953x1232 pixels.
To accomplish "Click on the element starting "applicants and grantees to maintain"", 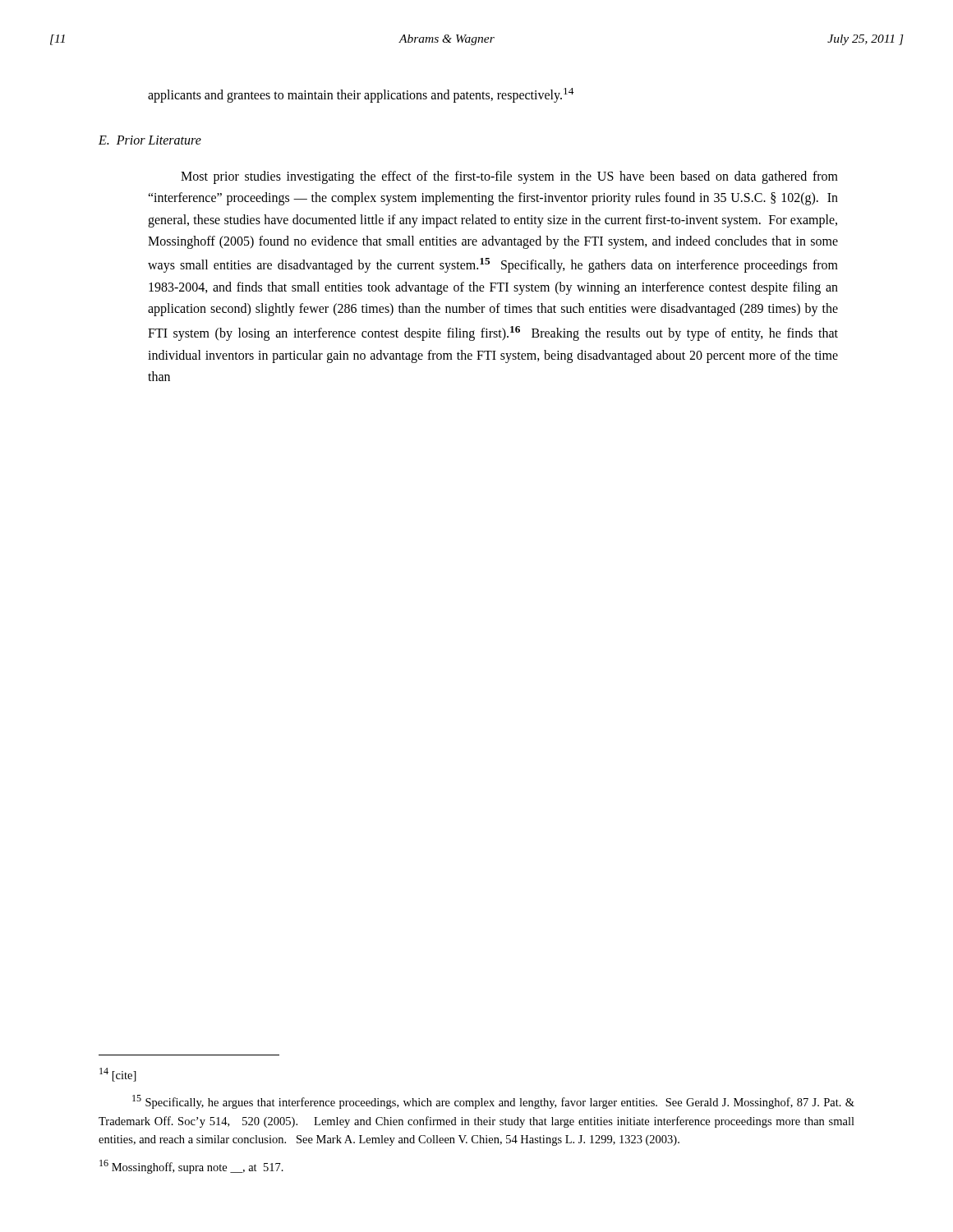I will (361, 93).
